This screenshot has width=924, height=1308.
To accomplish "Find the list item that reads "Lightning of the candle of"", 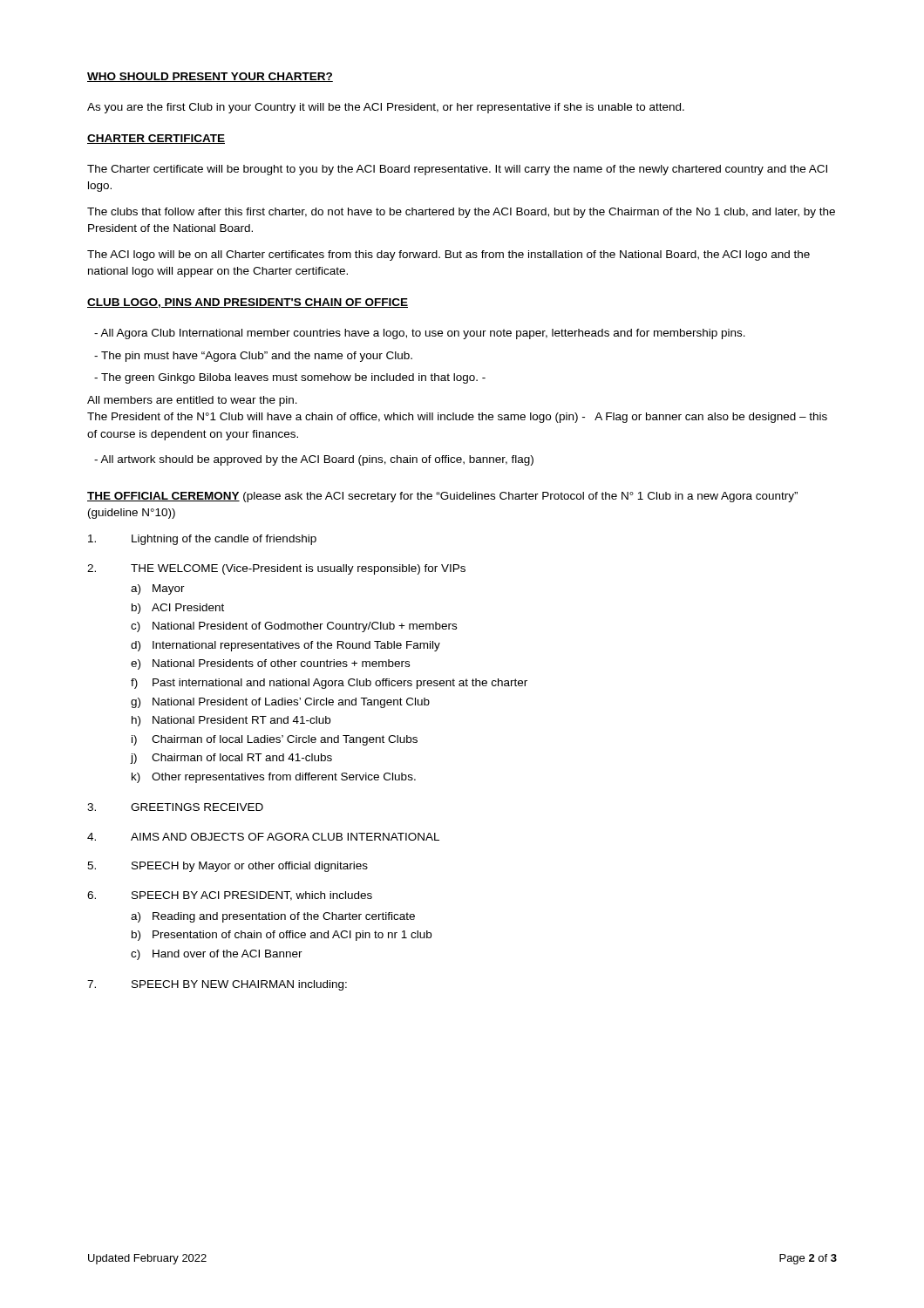I will click(x=202, y=540).
